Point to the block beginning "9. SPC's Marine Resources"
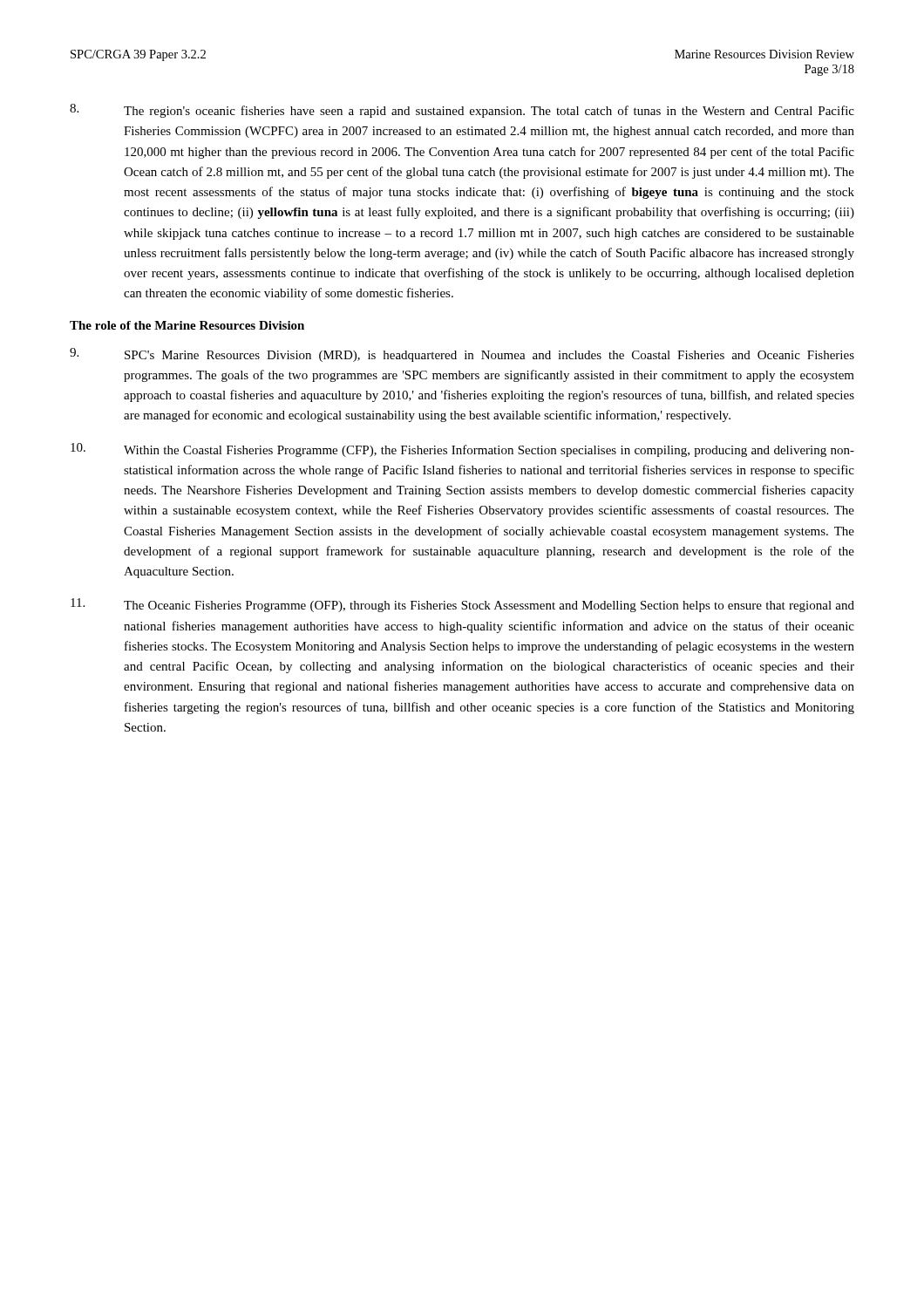Screen dimensions: 1308x924 tap(462, 385)
